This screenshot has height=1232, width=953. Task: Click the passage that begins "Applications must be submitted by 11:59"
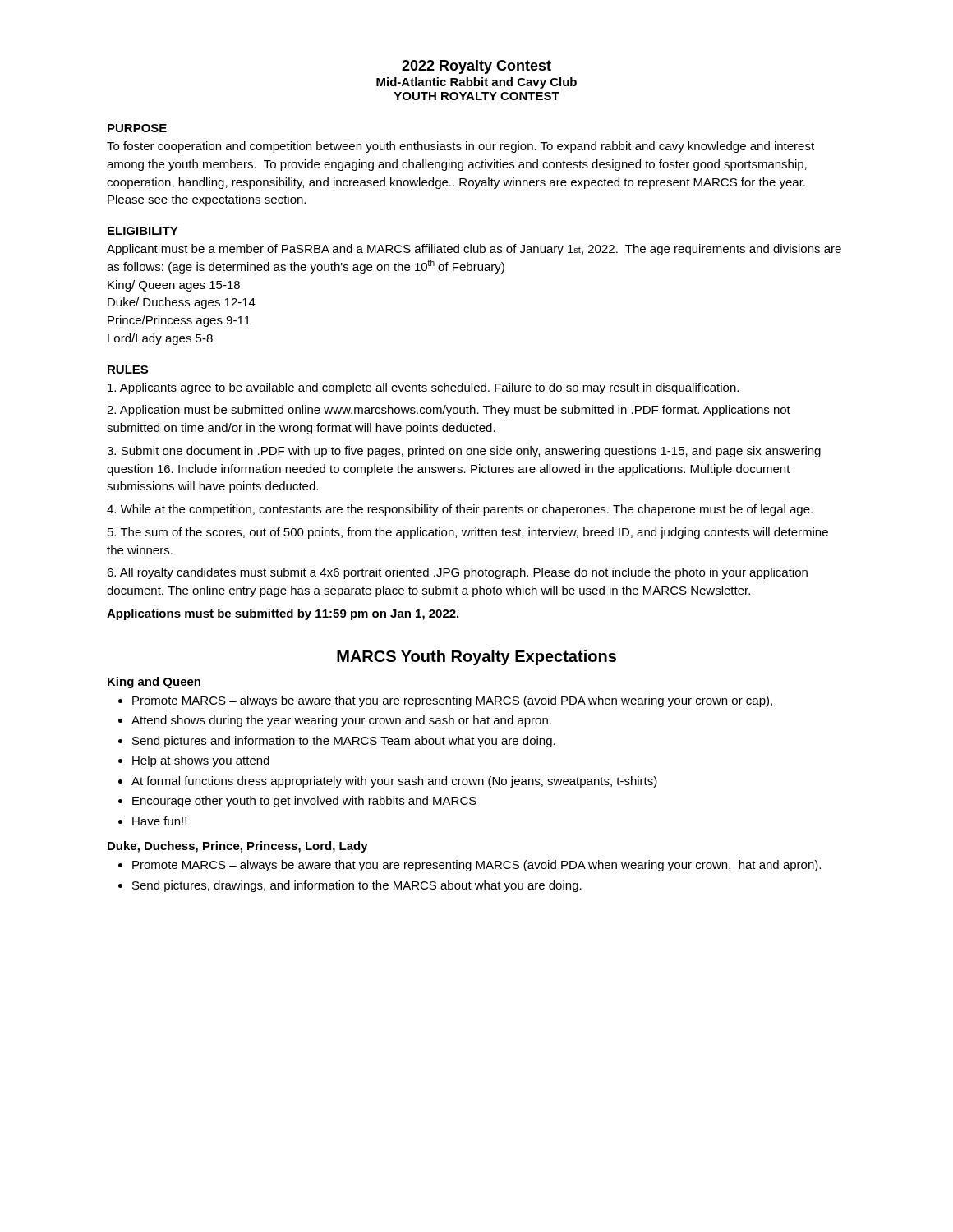tap(283, 613)
